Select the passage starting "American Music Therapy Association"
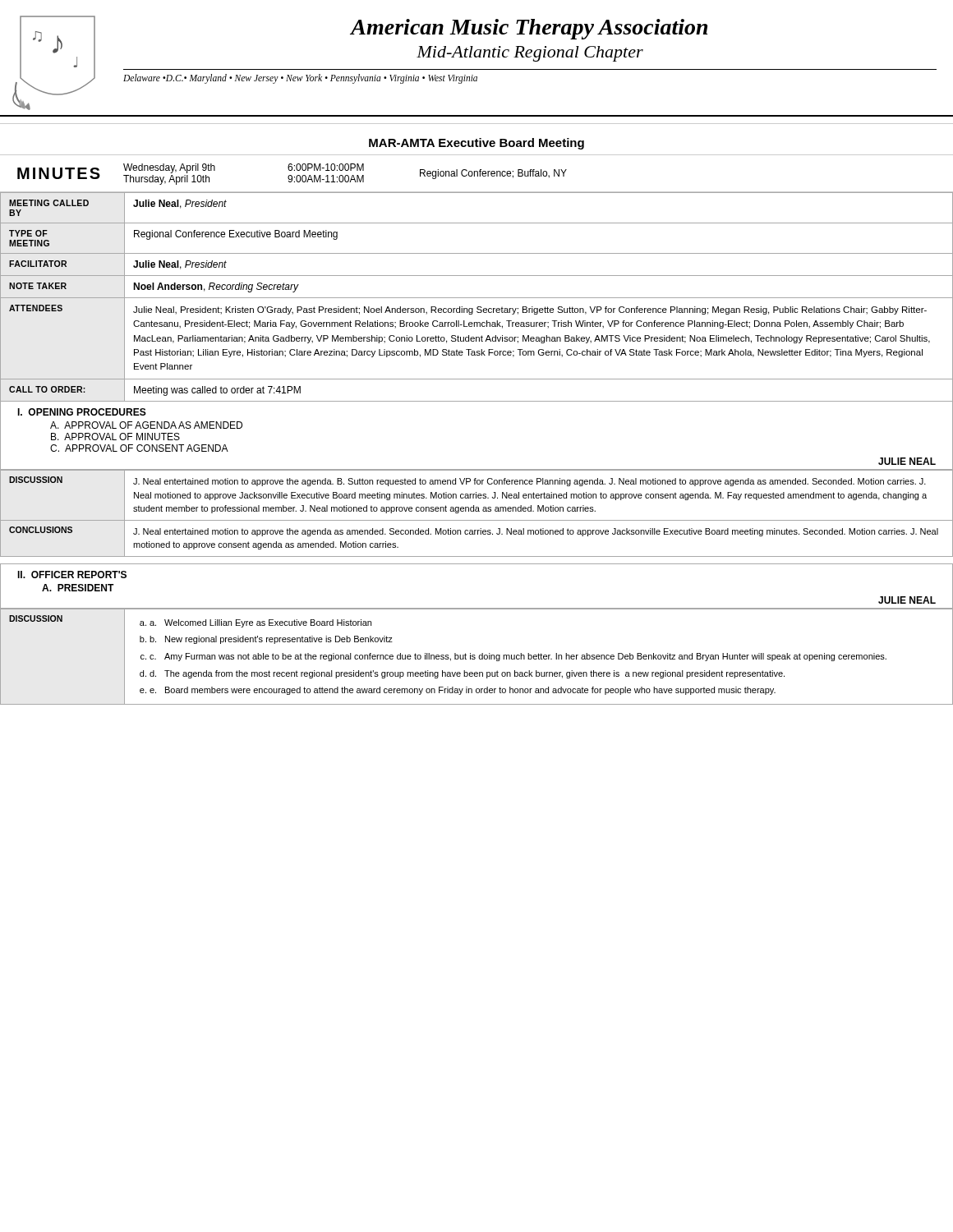953x1232 pixels. pos(530,27)
